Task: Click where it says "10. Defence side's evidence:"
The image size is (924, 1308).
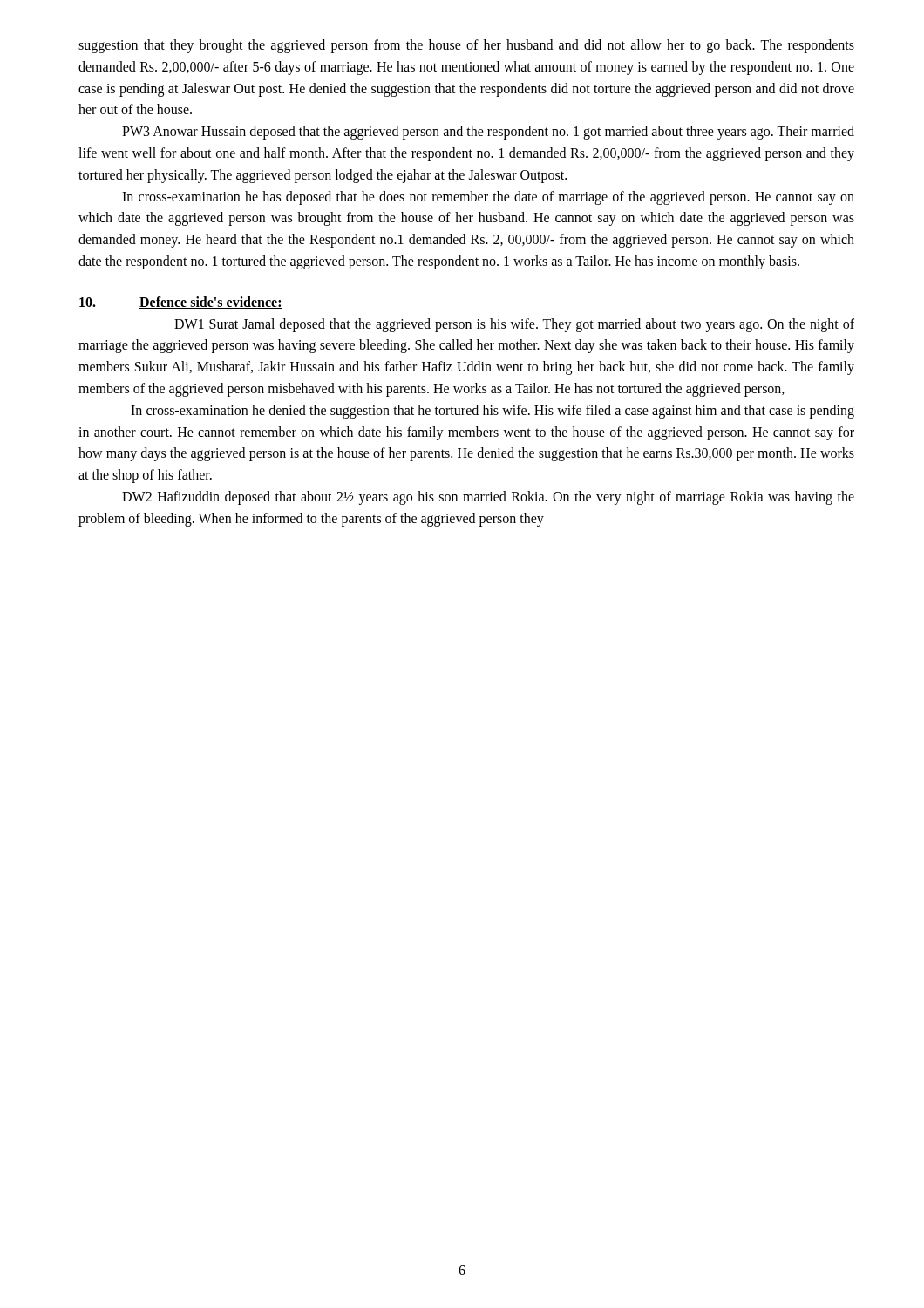Action: click(180, 303)
